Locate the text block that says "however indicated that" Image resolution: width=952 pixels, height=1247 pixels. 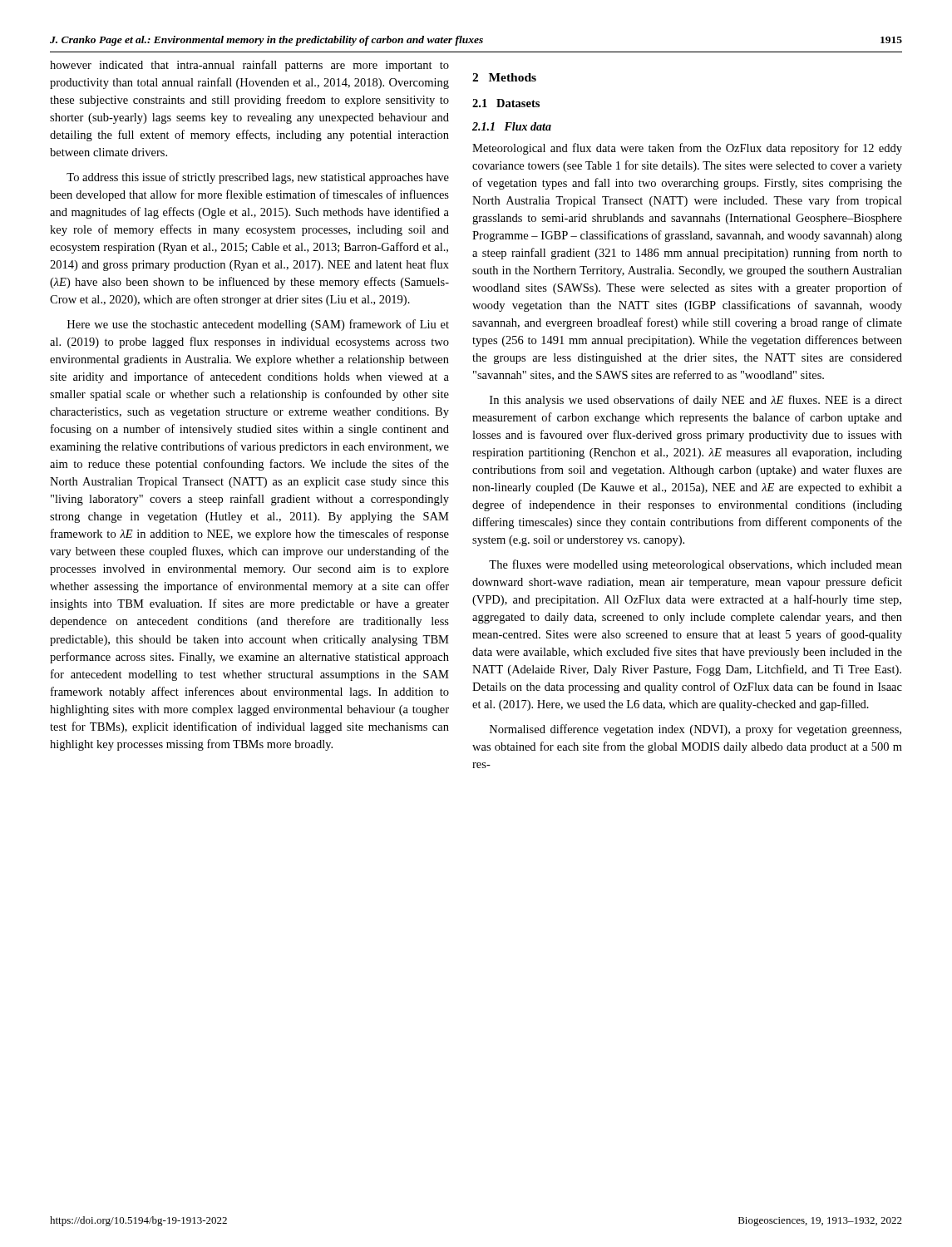click(249, 405)
